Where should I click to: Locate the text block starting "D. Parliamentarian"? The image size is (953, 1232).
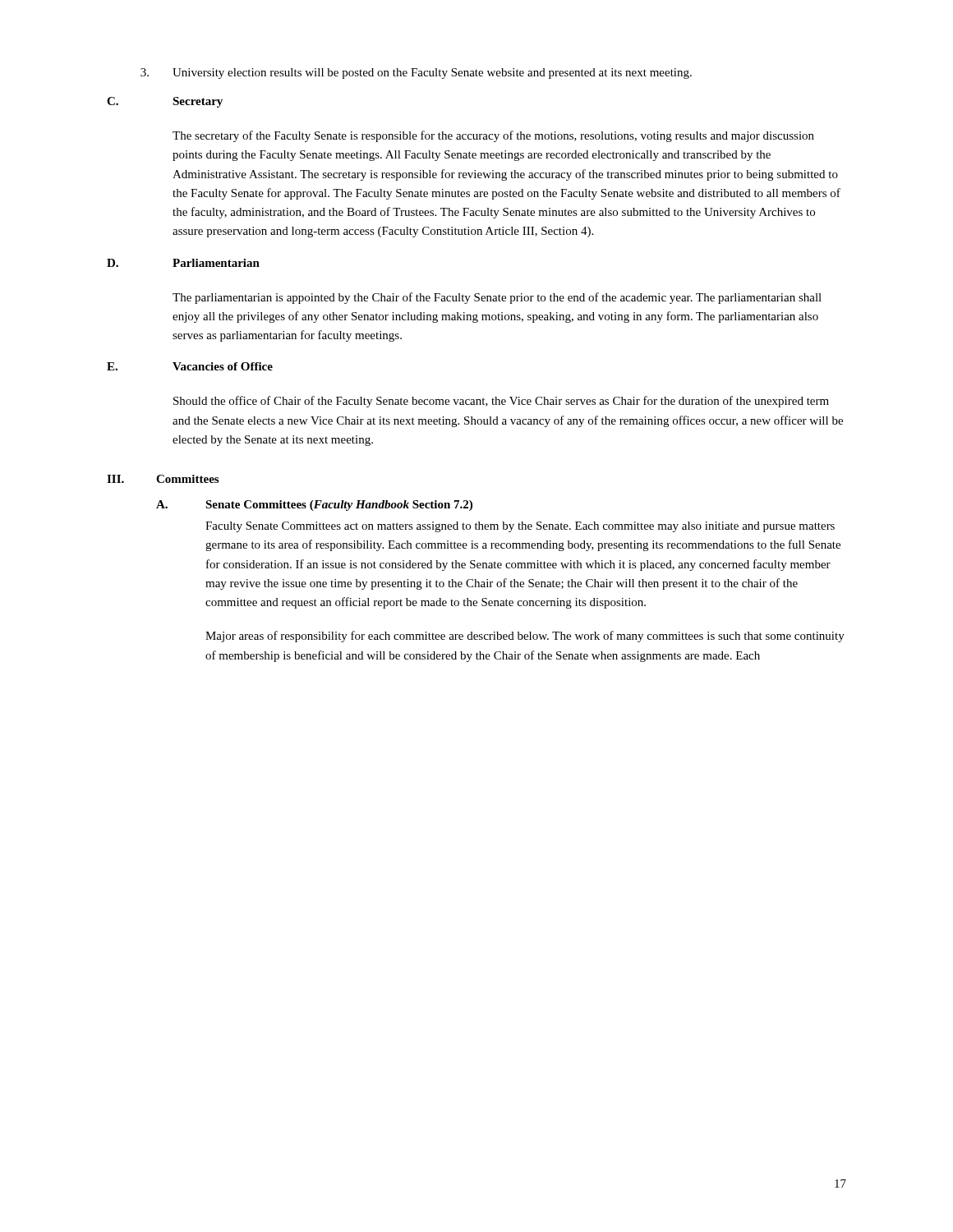[x=183, y=263]
